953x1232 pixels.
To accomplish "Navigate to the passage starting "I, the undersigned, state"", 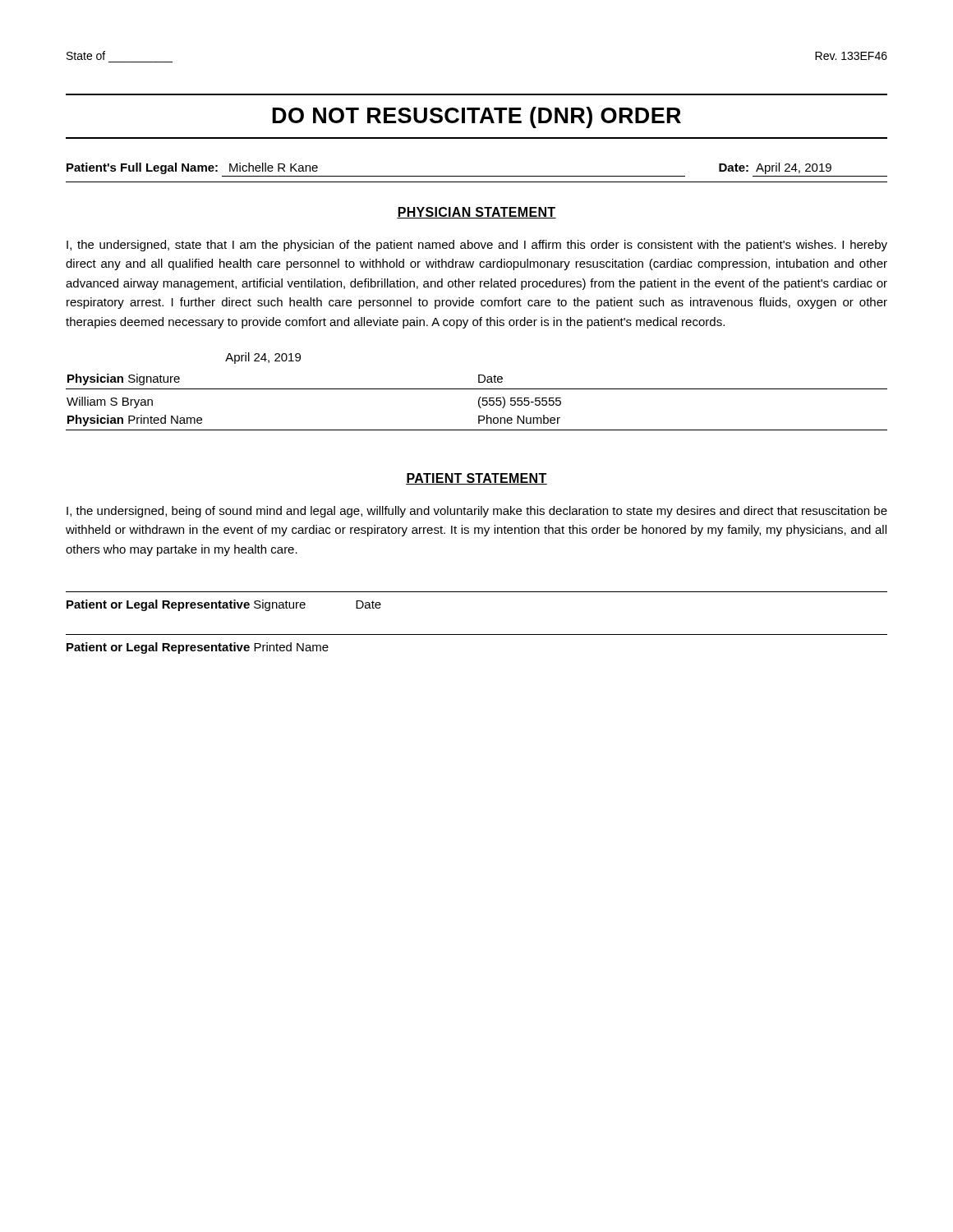I will pos(476,283).
